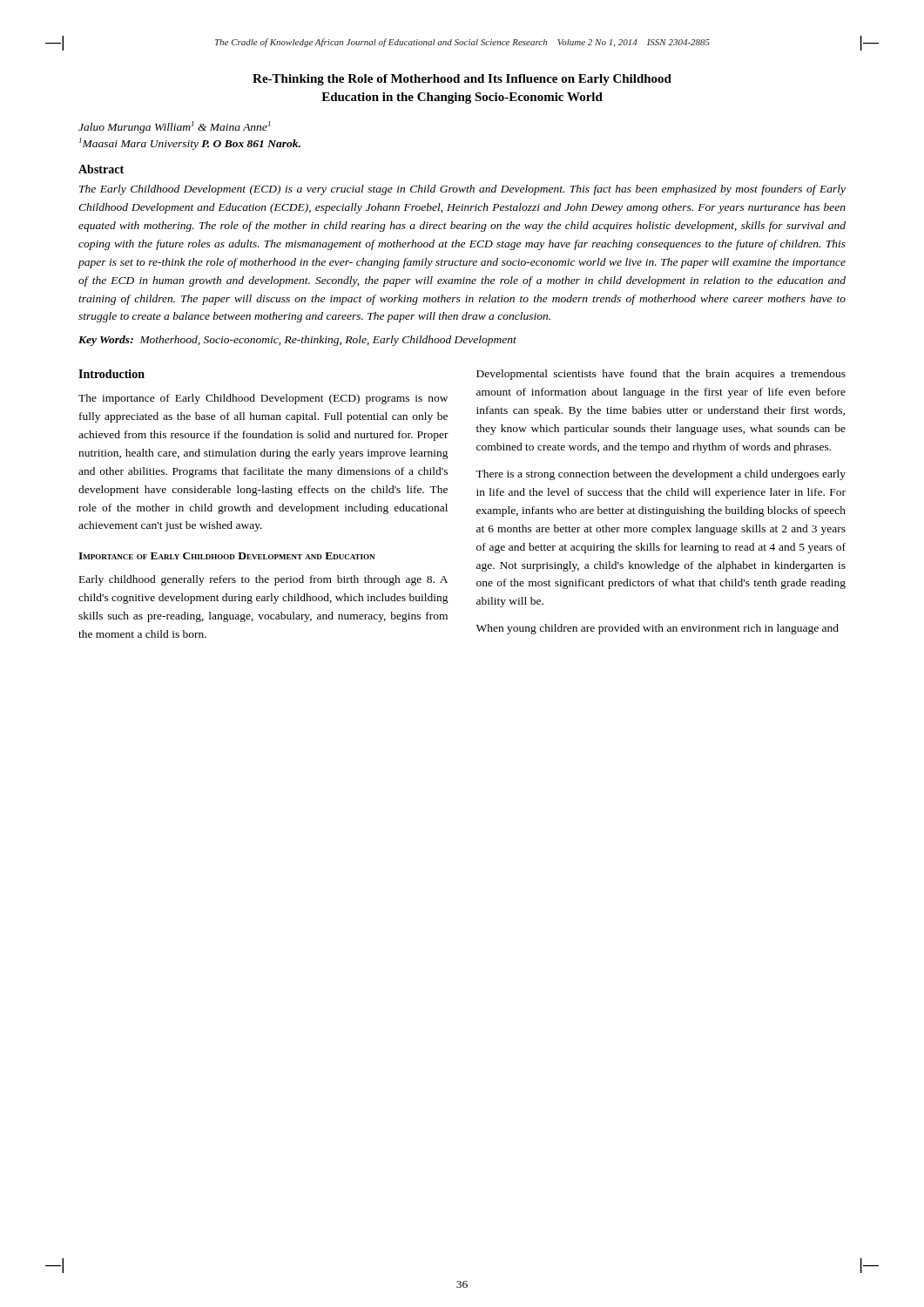Locate the element starting "Jaluo Murunga William1 & Maina Anne1 1Maasai Mara"
924x1307 pixels.
point(175,127)
